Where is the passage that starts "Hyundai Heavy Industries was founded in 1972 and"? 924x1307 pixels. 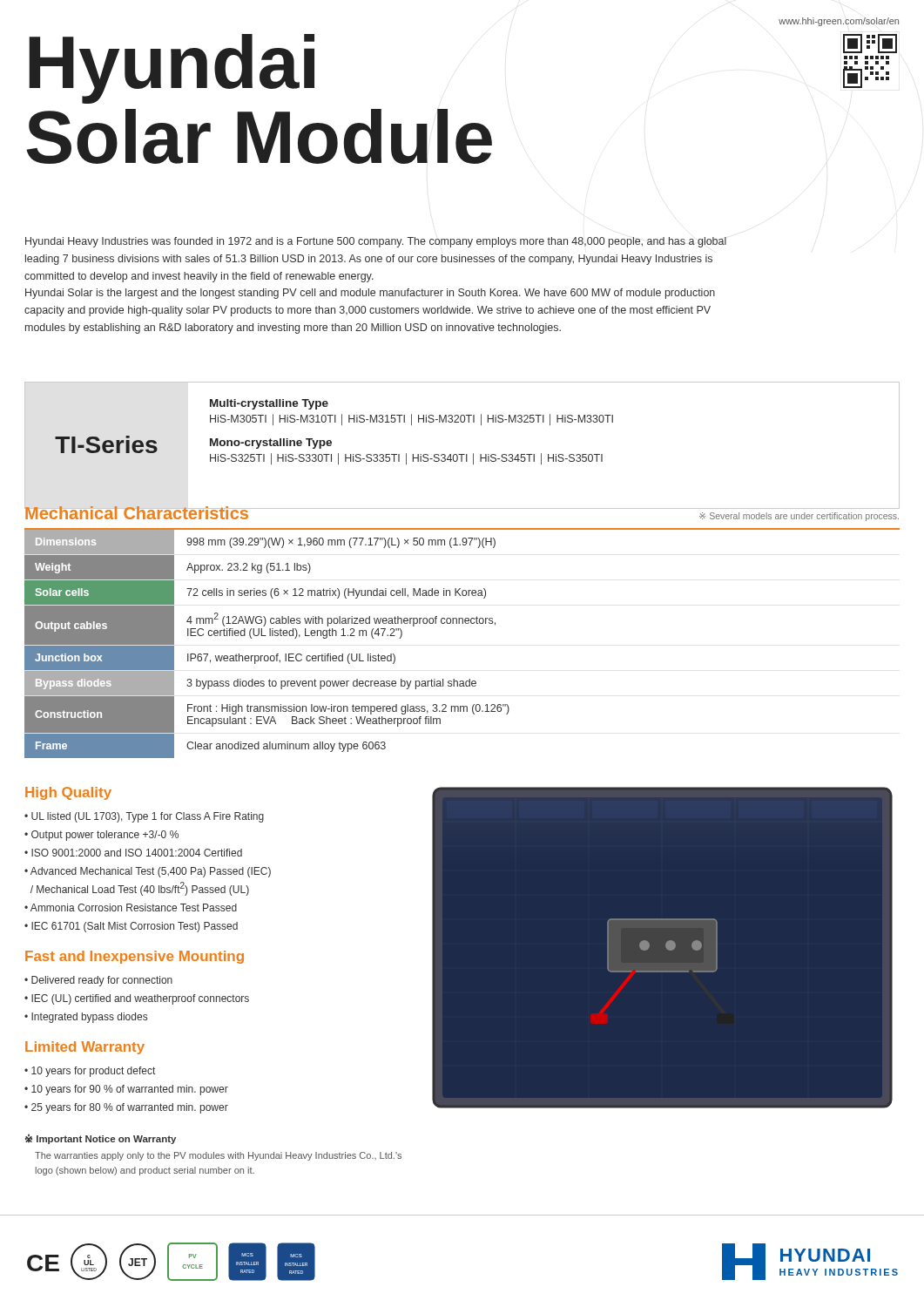coord(375,284)
